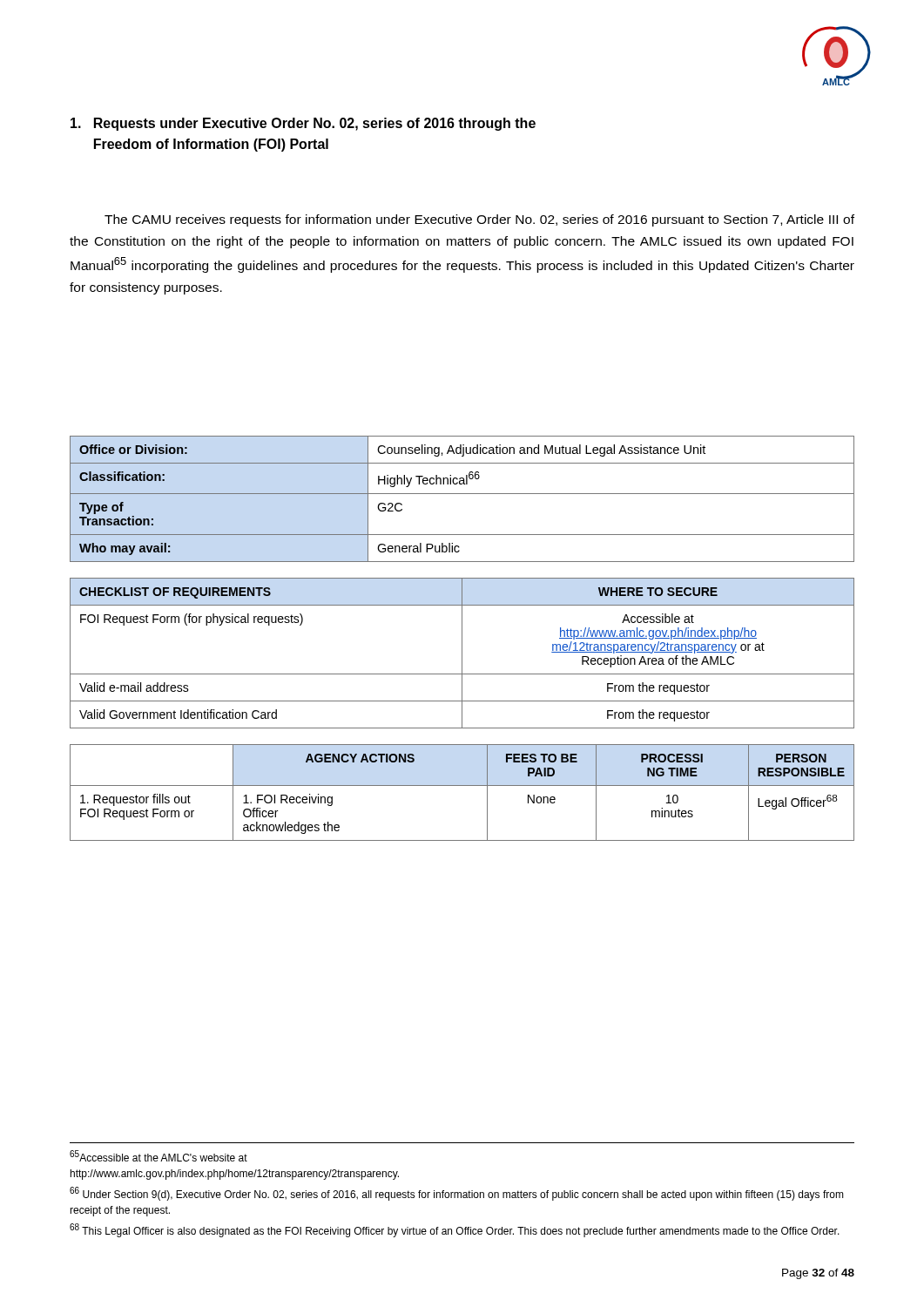Screen dimensions: 1307x924
Task: Select the section header with the text "1. Requests under Executive Order No. 02,"
Action: (x=462, y=134)
